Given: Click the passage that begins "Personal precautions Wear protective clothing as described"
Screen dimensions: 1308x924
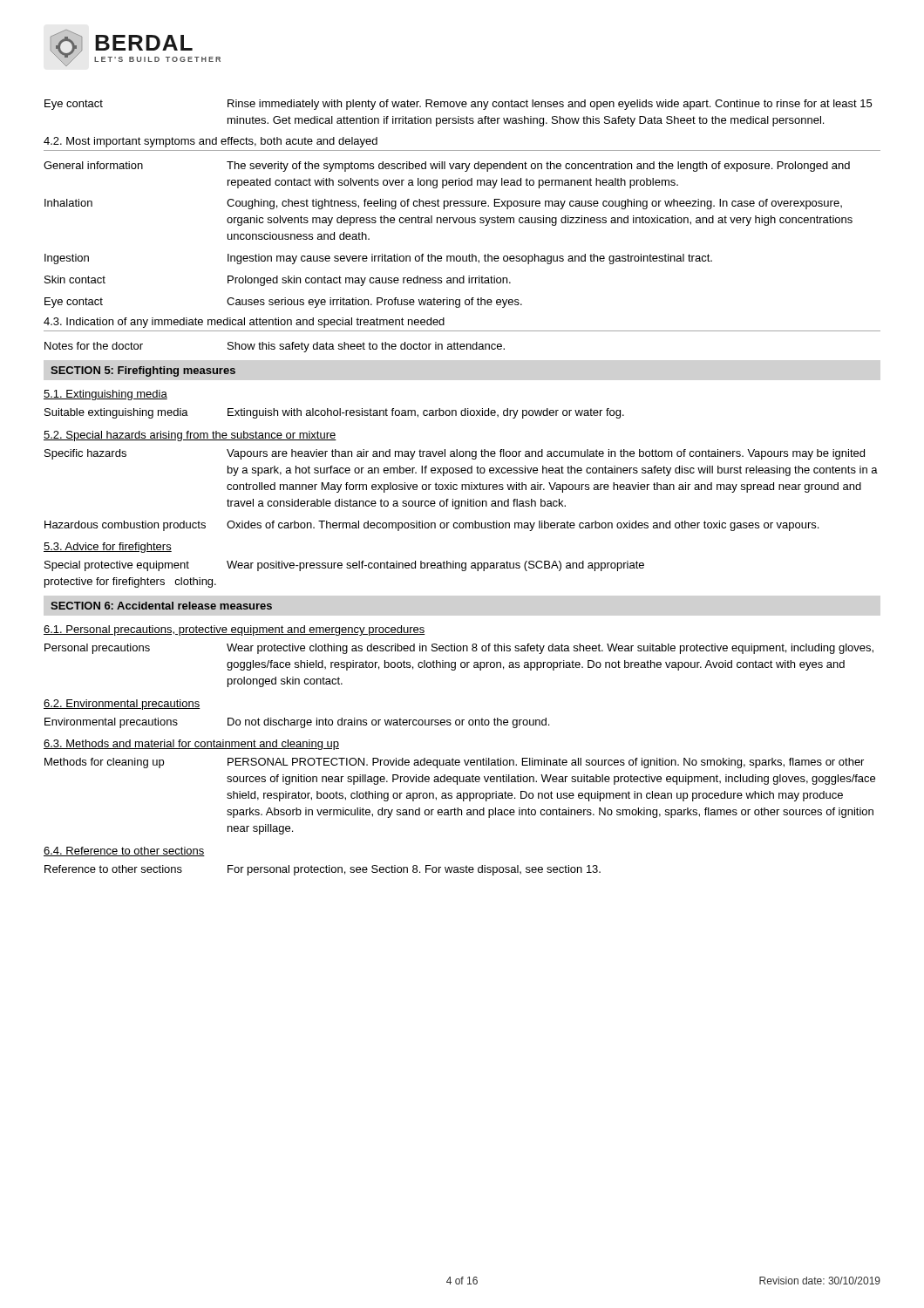Looking at the screenshot, I should (x=462, y=665).
